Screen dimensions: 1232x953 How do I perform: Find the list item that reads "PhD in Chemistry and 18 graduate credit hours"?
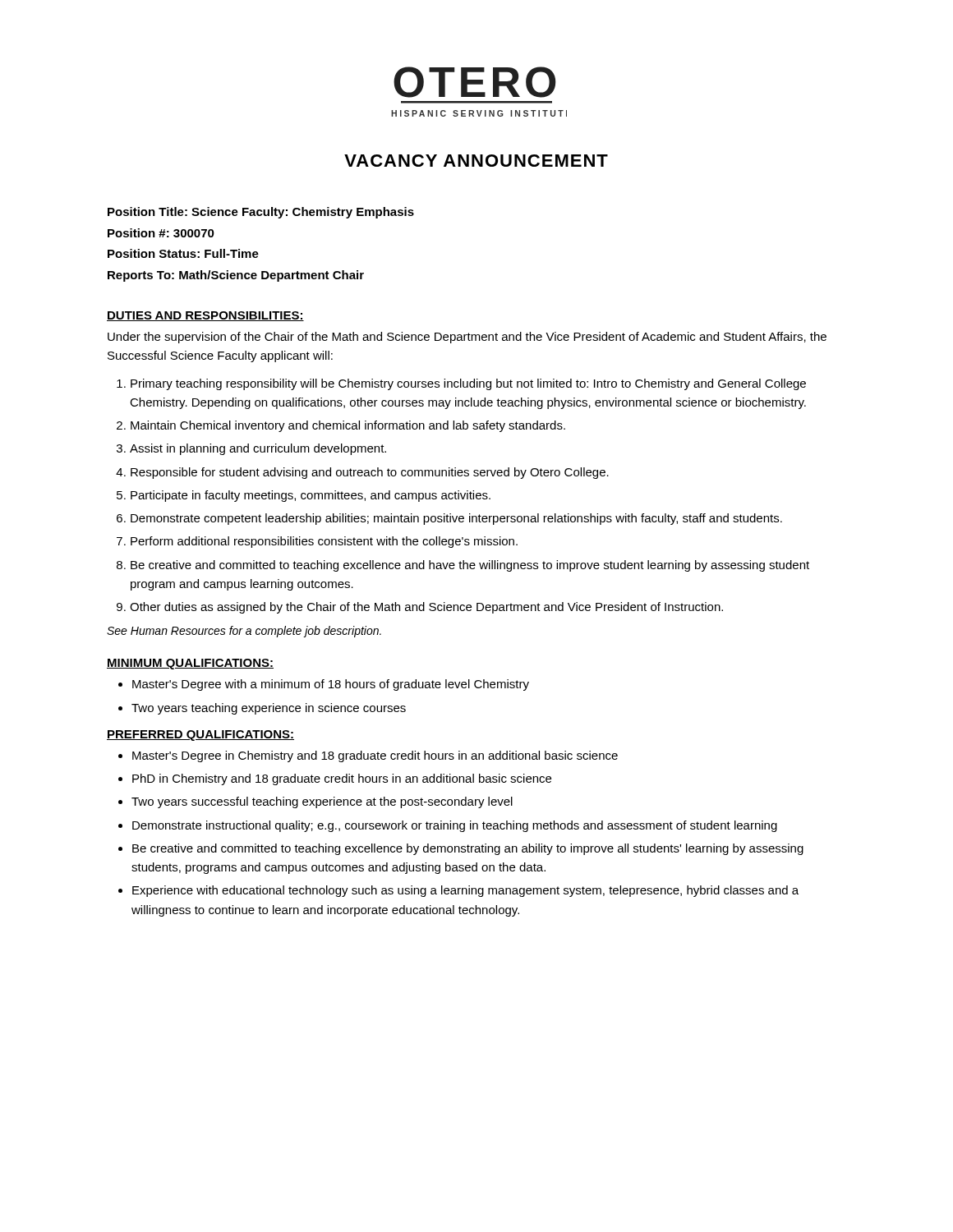point(342,778)
